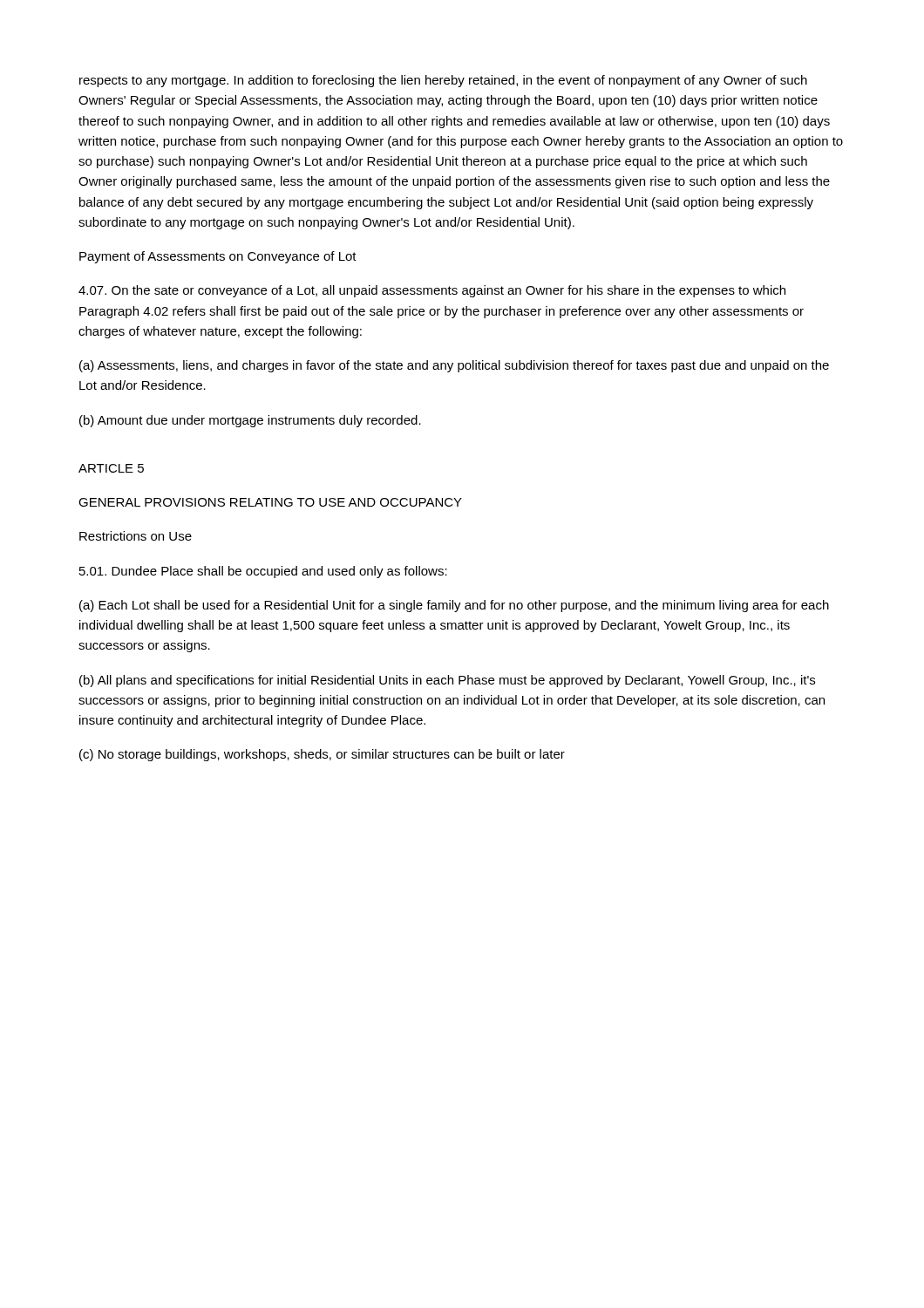
Task: Click on the list item that says "(b) Amount due under mortgage"
Action: (x=250, y=419)
